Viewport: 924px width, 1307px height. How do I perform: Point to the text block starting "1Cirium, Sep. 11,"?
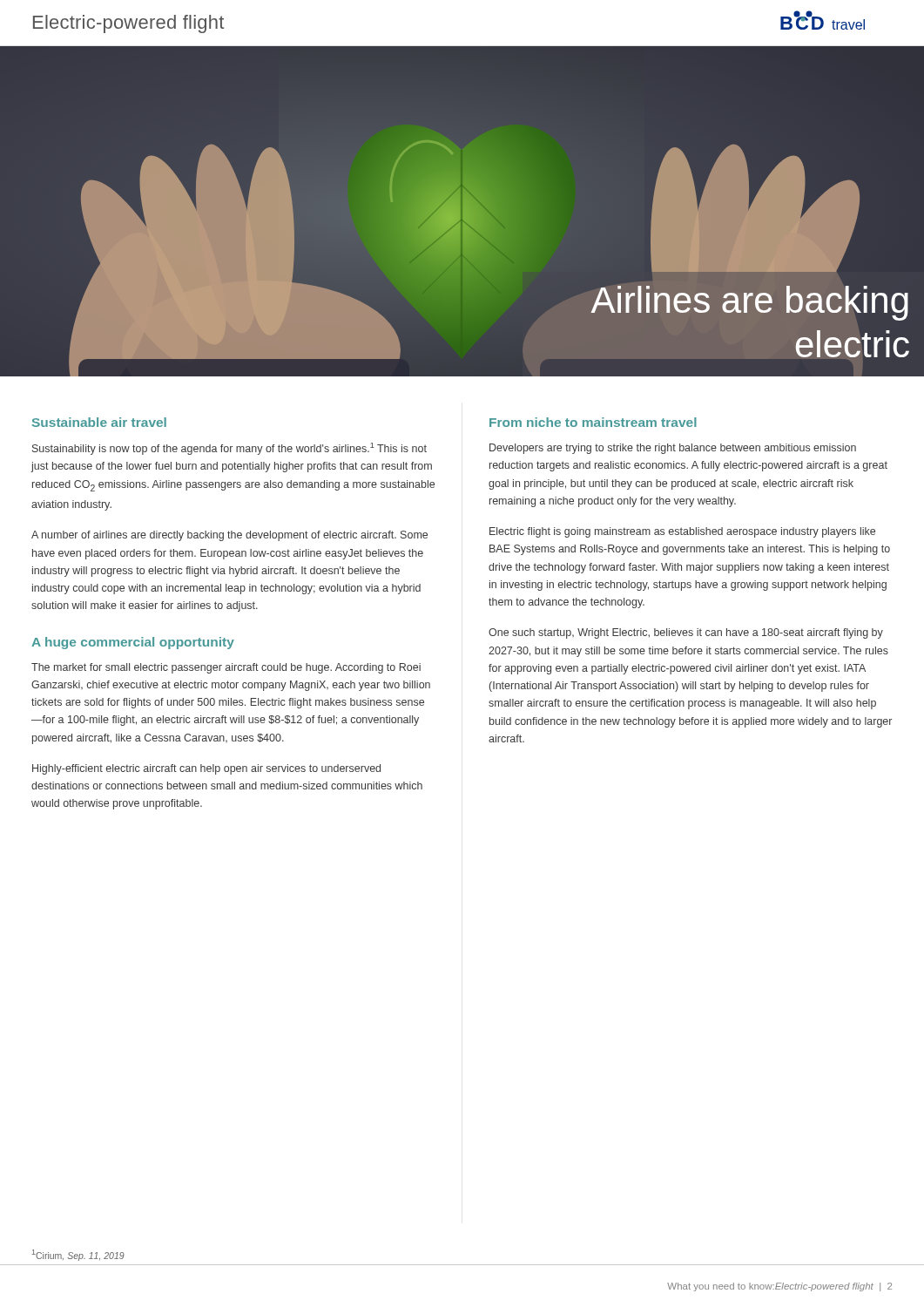78,1254
